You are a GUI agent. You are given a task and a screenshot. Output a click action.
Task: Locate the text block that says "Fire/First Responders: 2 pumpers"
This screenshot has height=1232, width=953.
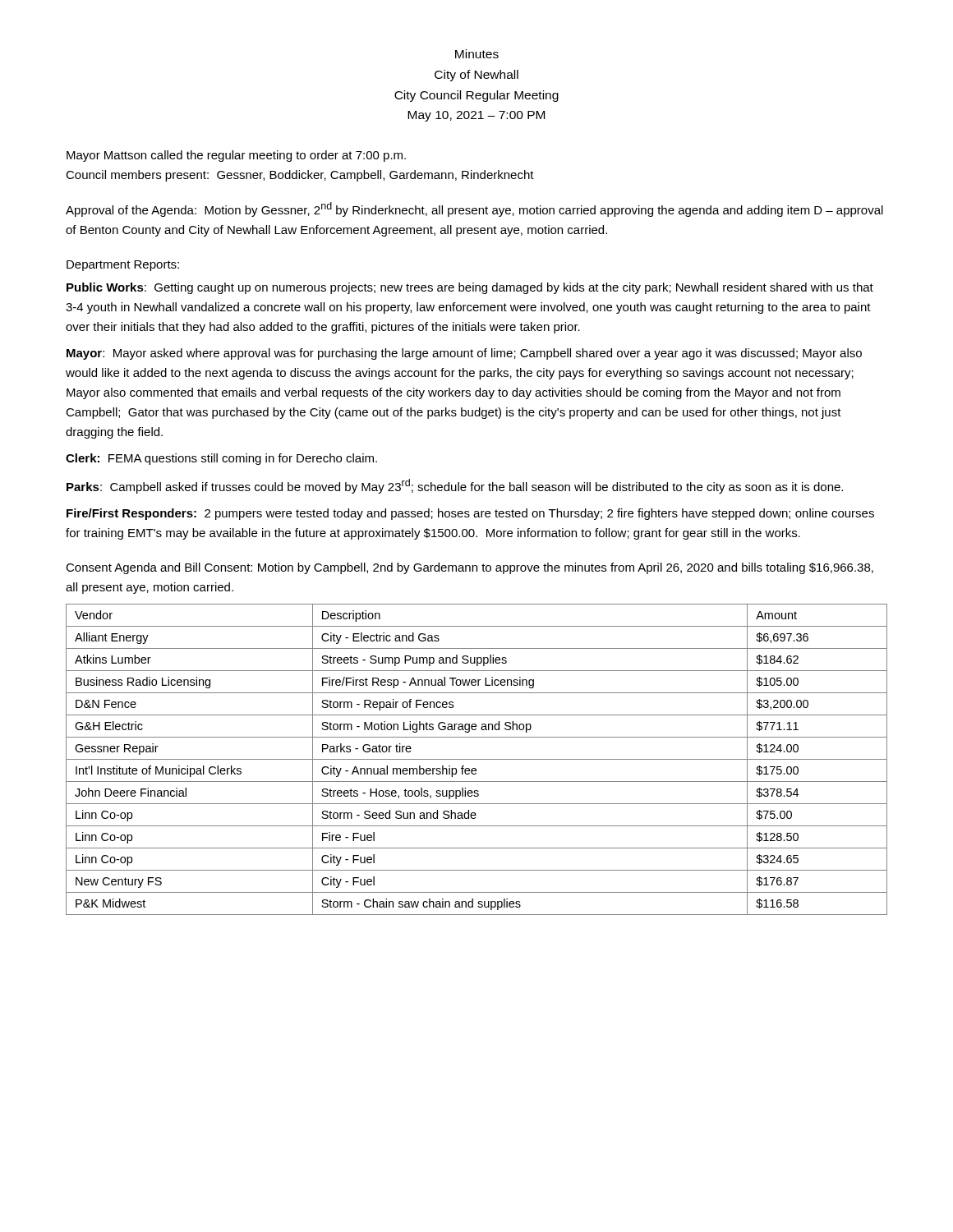click(x=470, y=523)
